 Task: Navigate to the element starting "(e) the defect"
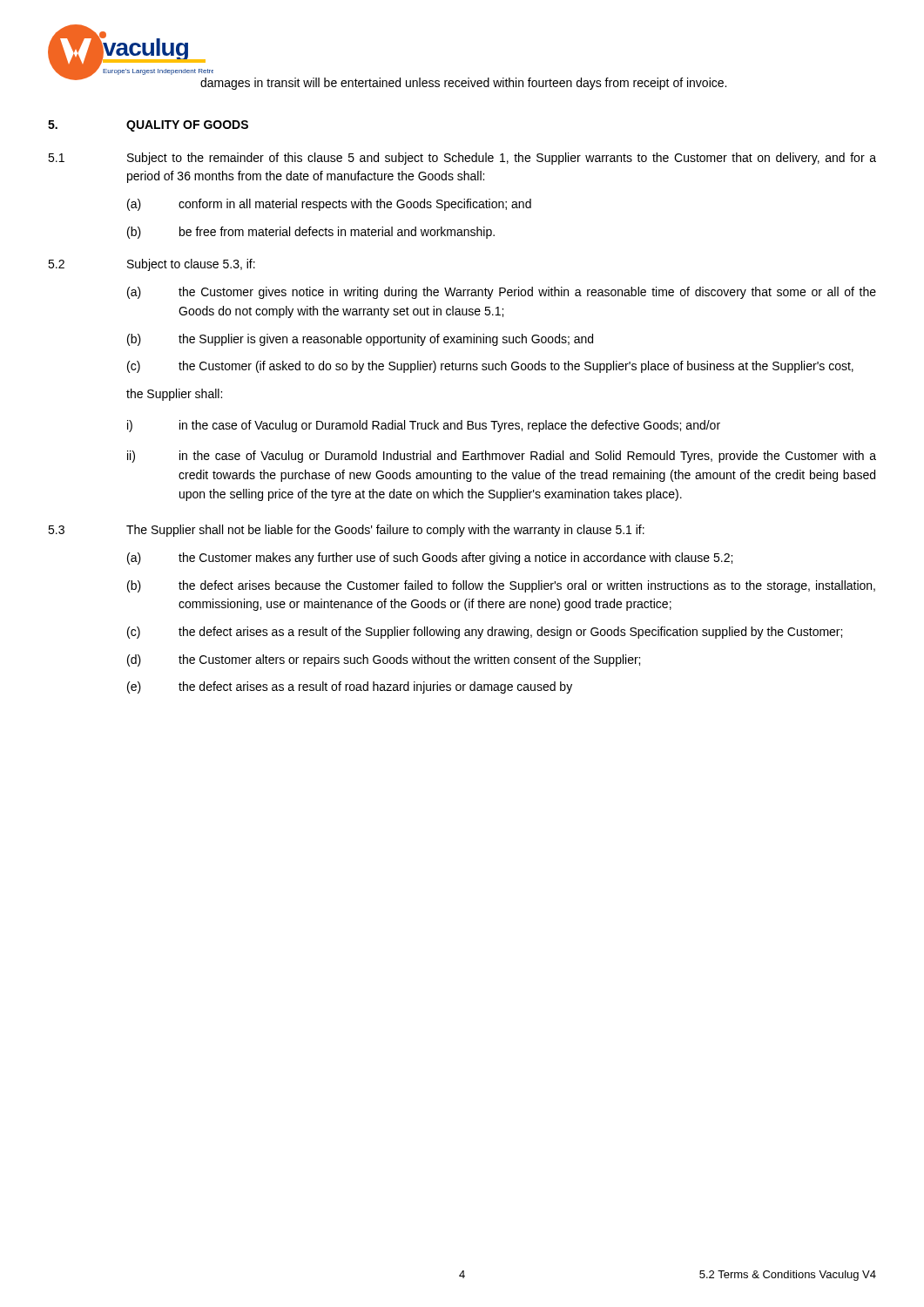pyautogui.click(x=501, y=688)
